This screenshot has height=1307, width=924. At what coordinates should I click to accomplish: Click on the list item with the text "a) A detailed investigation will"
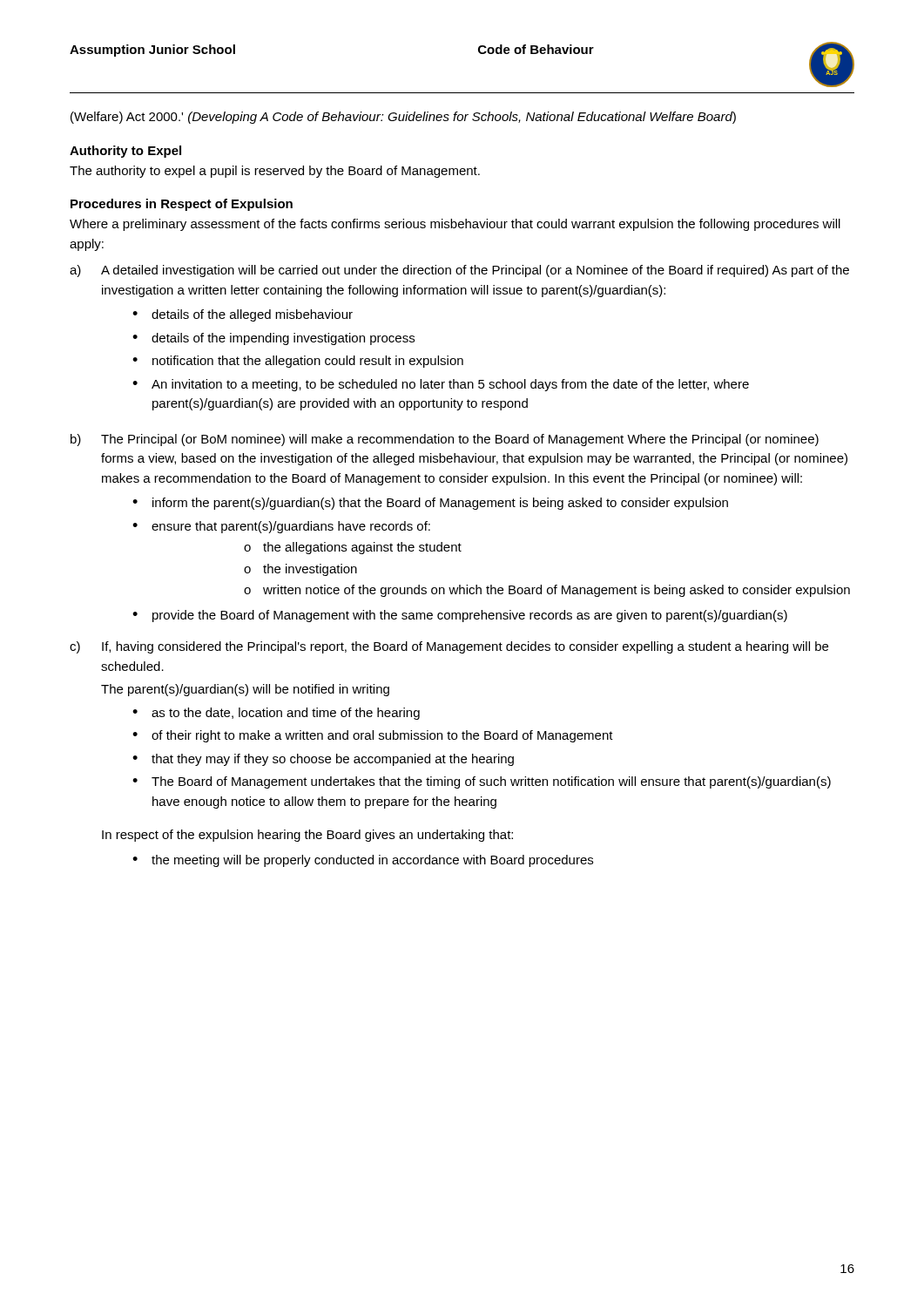pyautogui.click(x=462, y=280)
